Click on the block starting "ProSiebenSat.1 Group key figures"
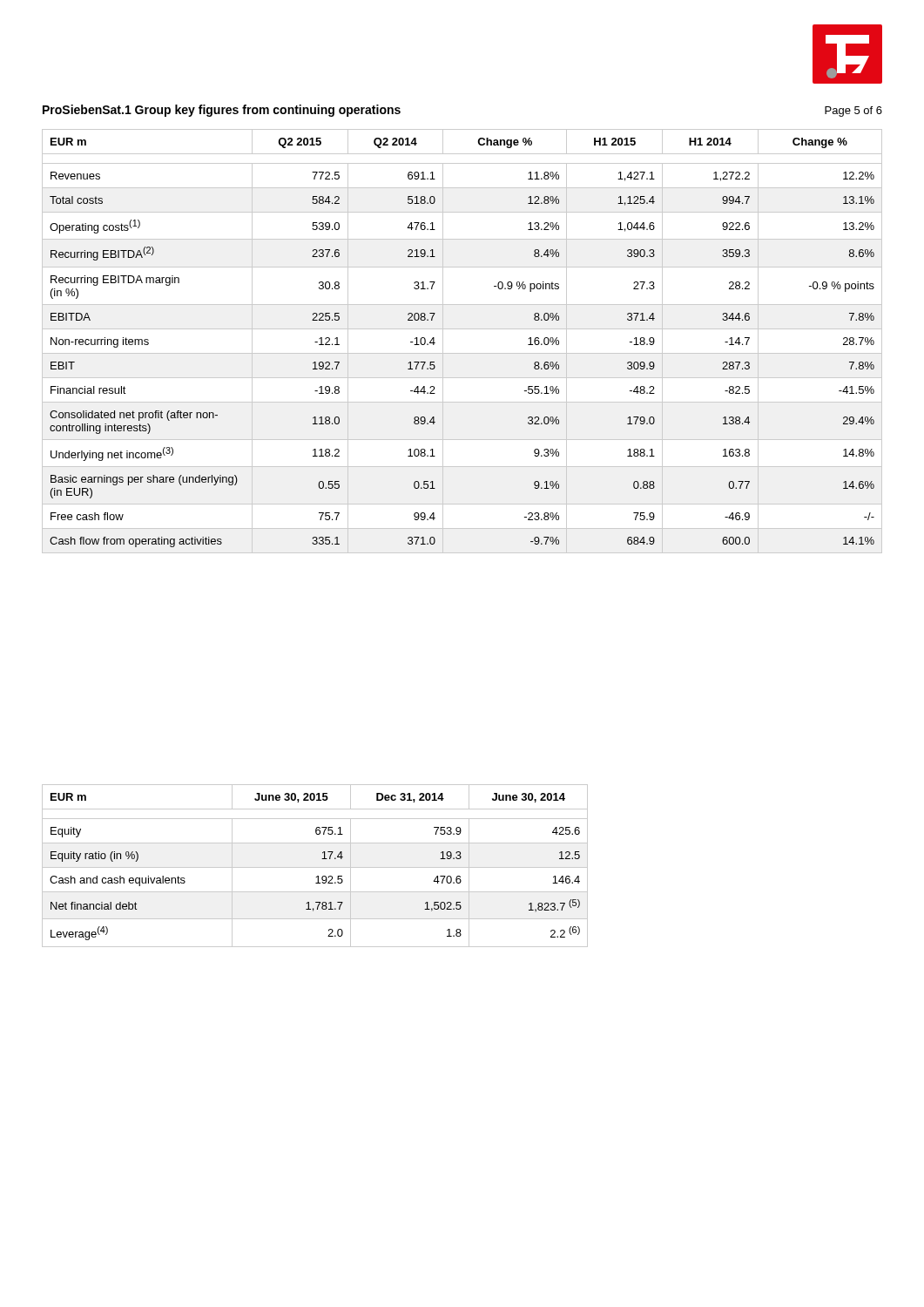This screenshot has height=1307, width=924. 221,110
